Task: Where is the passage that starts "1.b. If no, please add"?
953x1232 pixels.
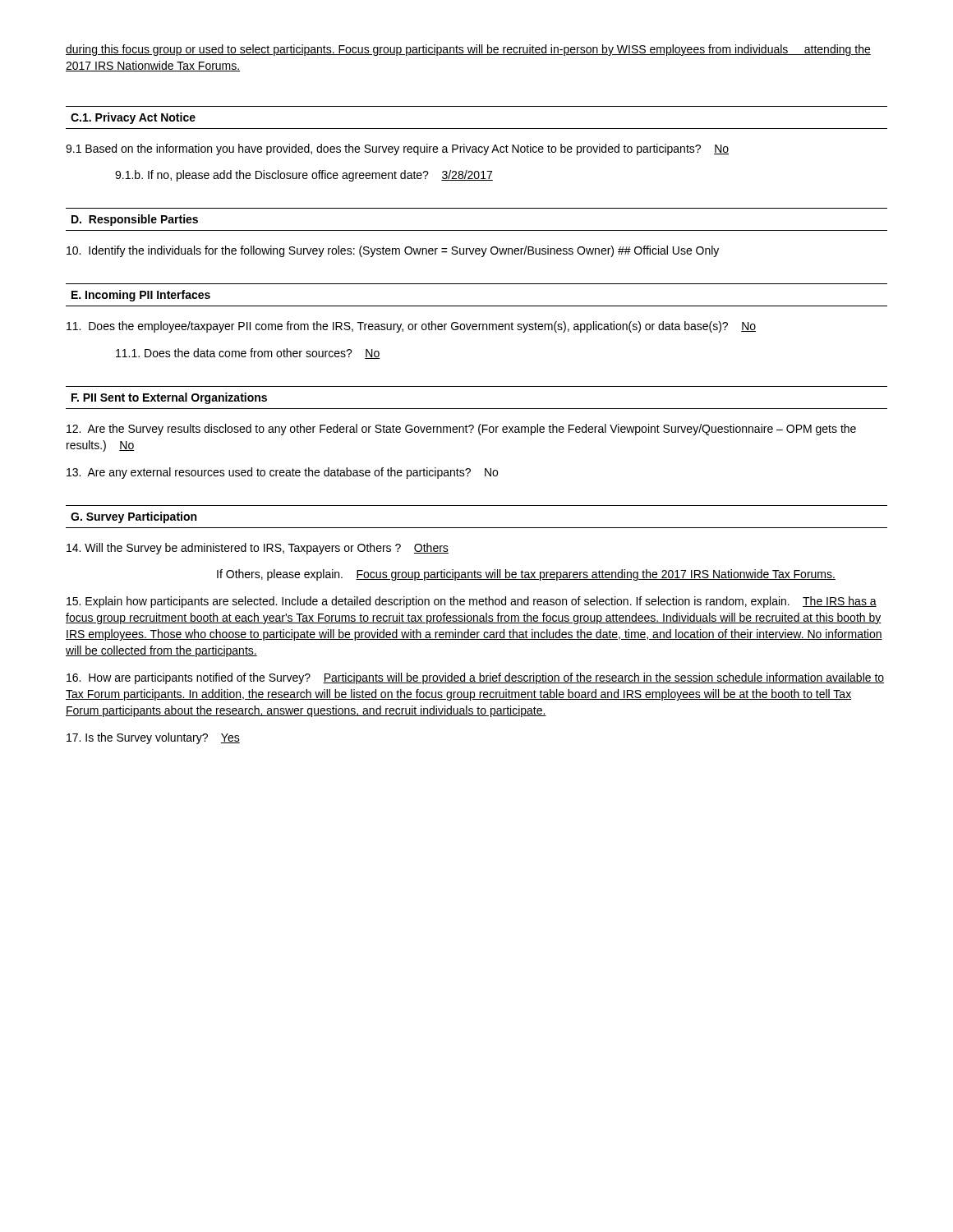Action: (304, 175)
